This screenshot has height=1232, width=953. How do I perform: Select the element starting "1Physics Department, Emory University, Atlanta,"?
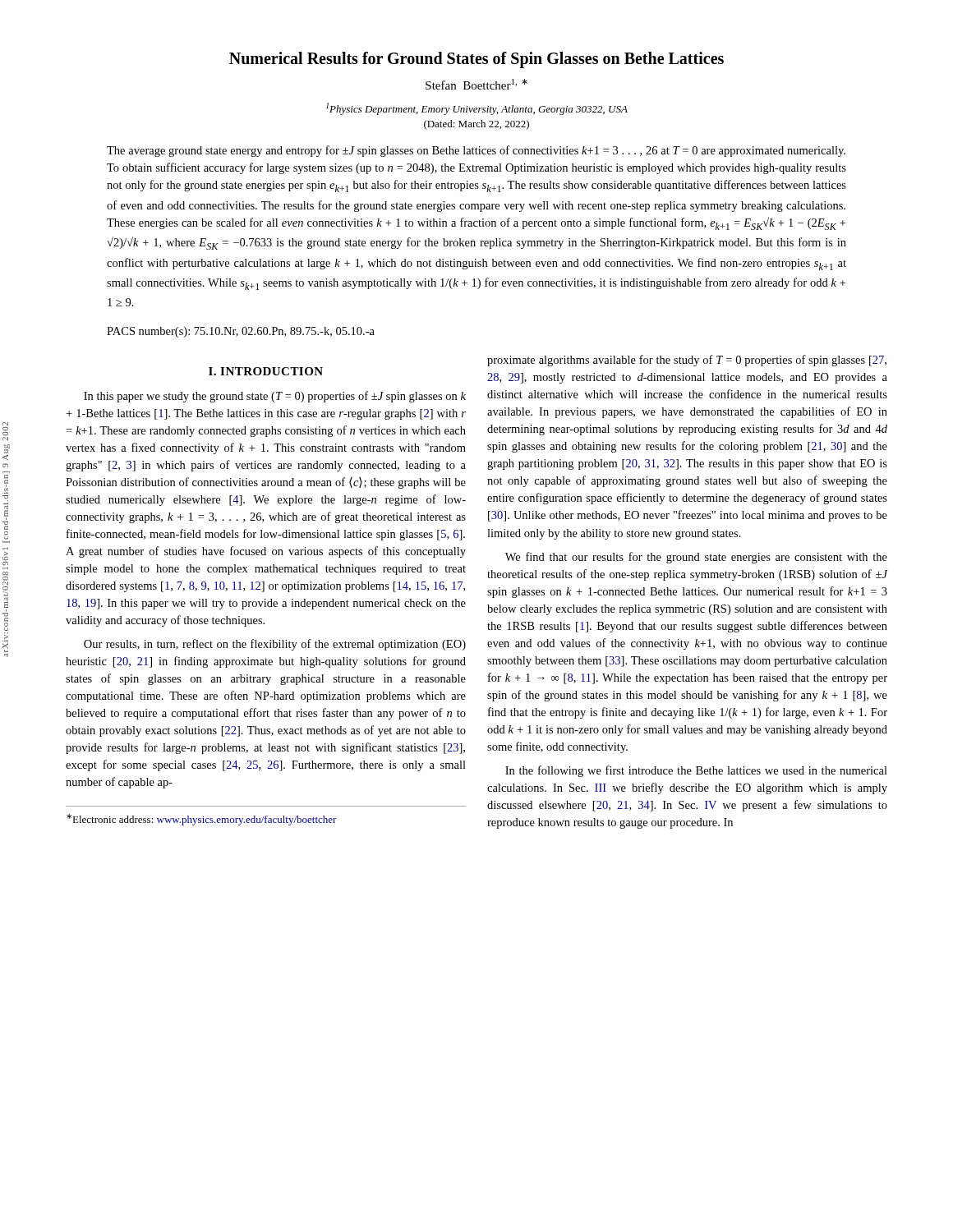point(476,116)
